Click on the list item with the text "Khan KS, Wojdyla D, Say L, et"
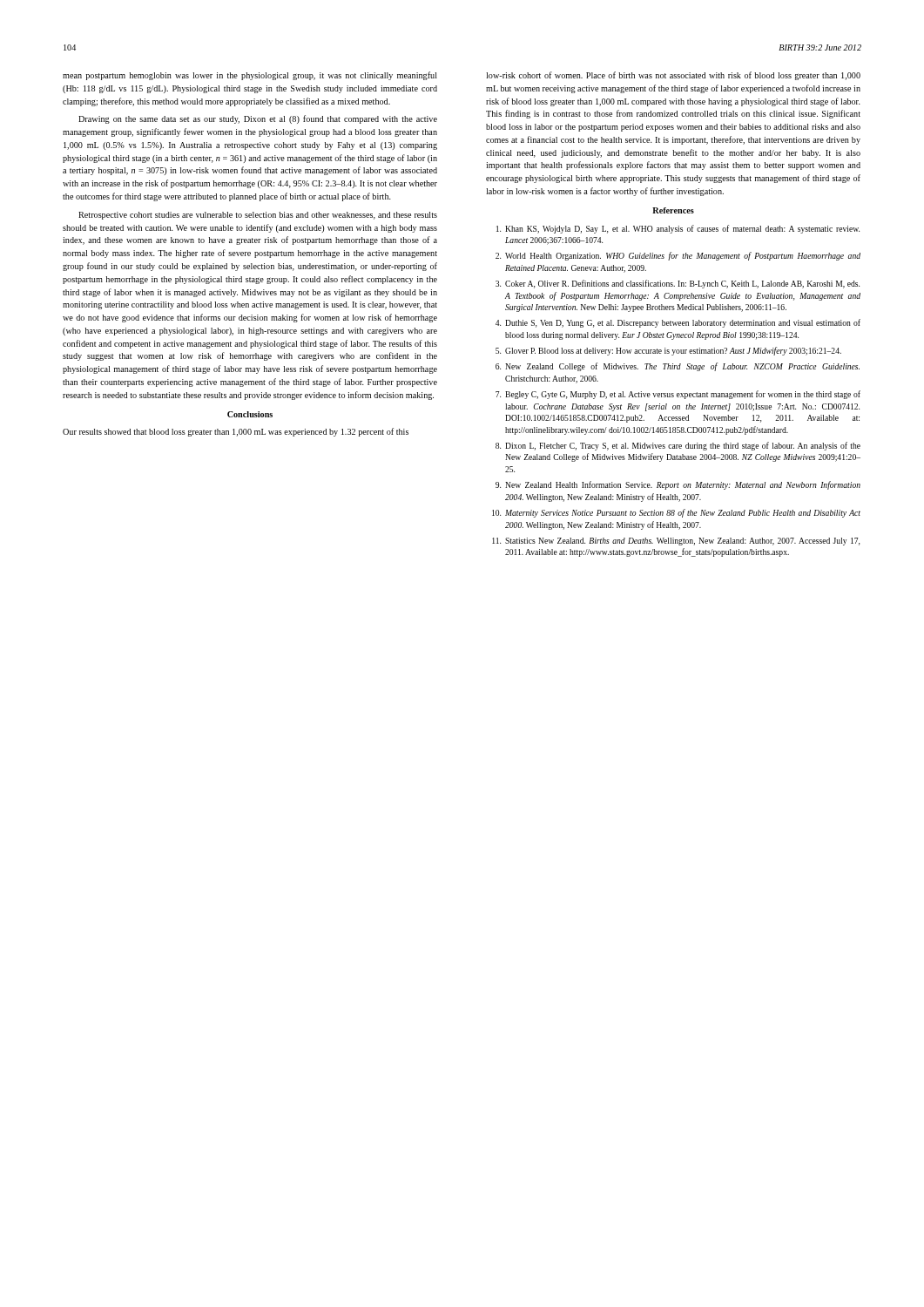This screenshot has width=924, height=1307. 673,235
